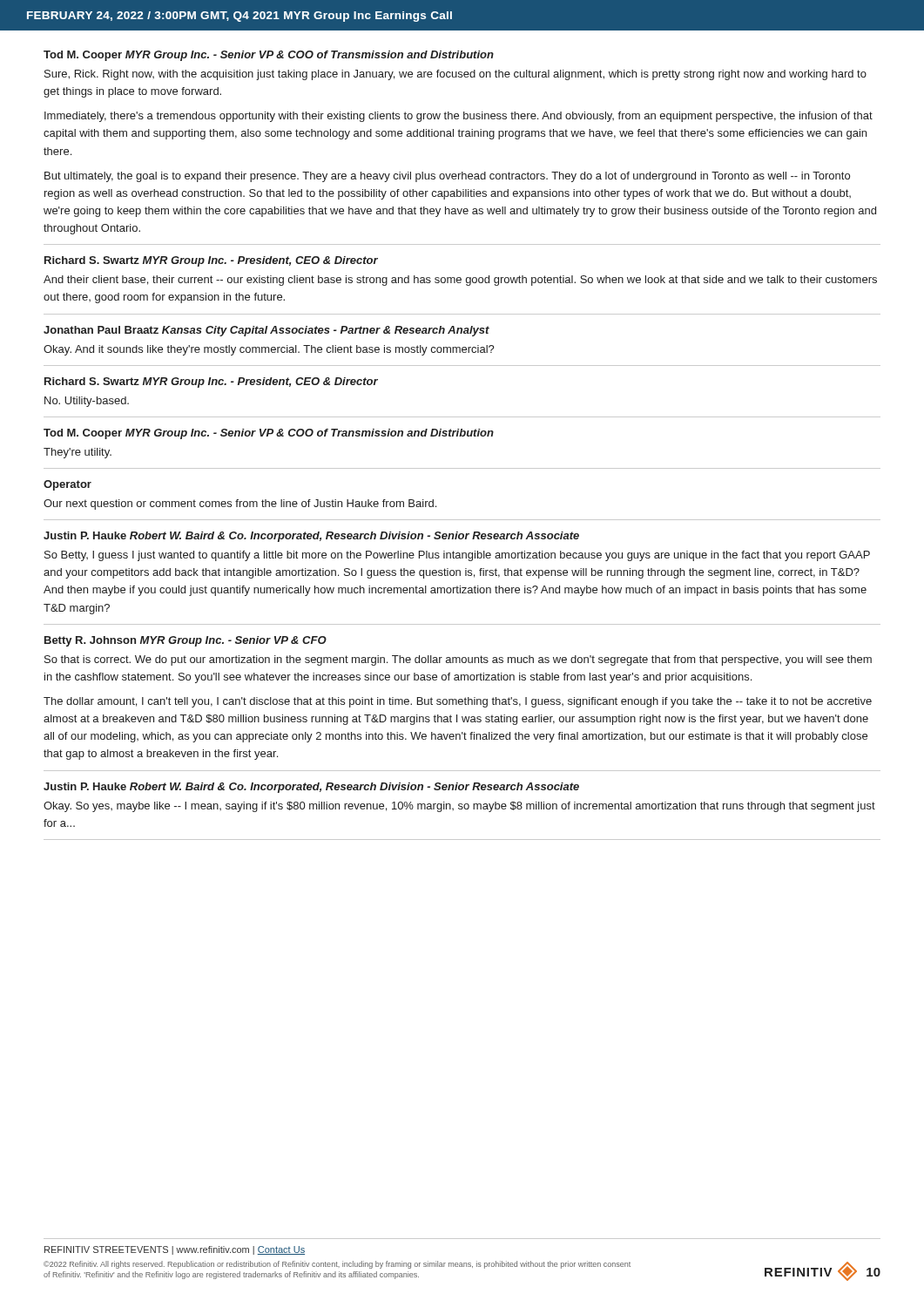Navigate to the region starting "So that is correct. We do put"
The image size is (924, 1307).
458,668
